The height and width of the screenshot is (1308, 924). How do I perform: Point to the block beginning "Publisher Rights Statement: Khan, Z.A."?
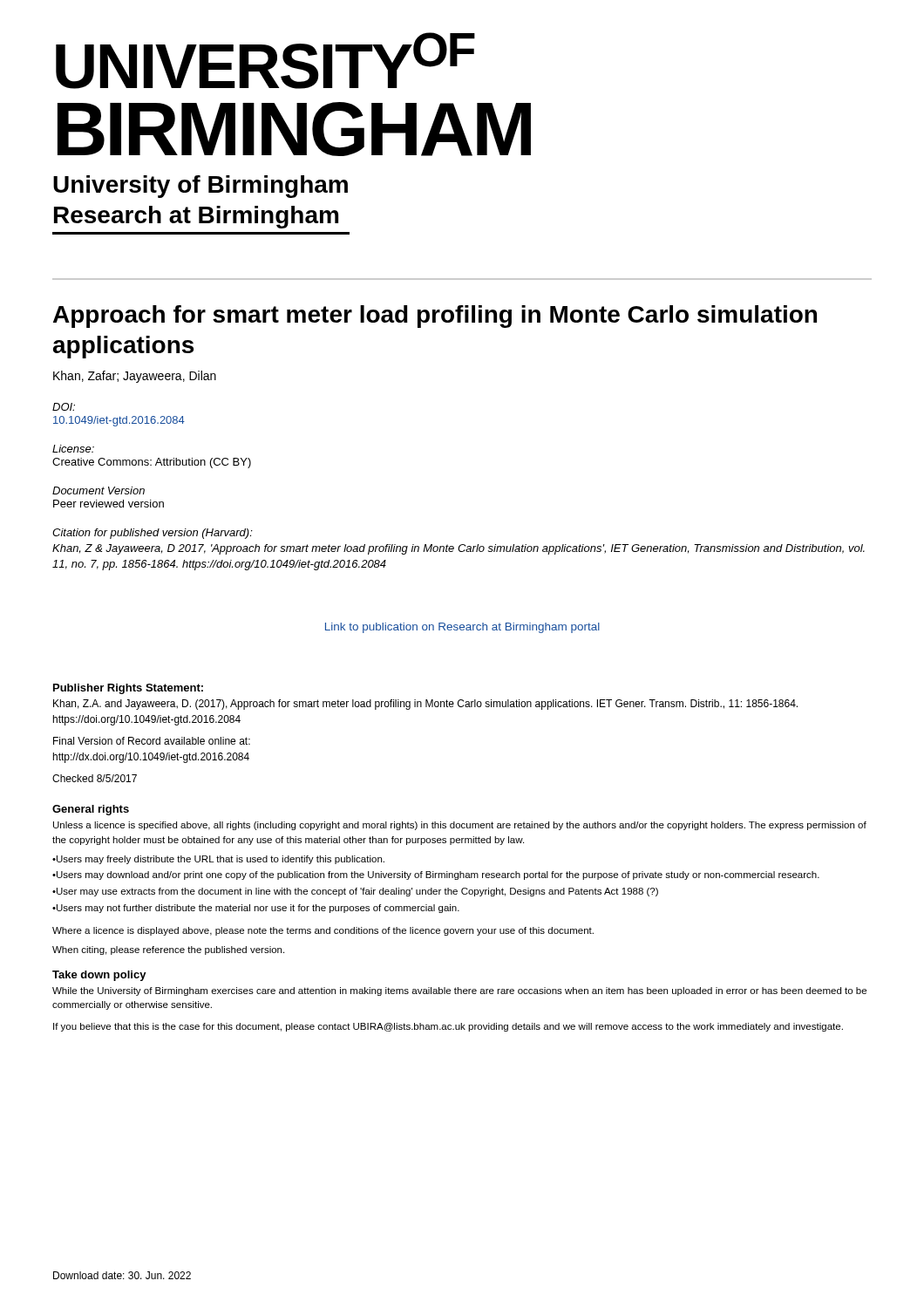[x=128, y=689]
